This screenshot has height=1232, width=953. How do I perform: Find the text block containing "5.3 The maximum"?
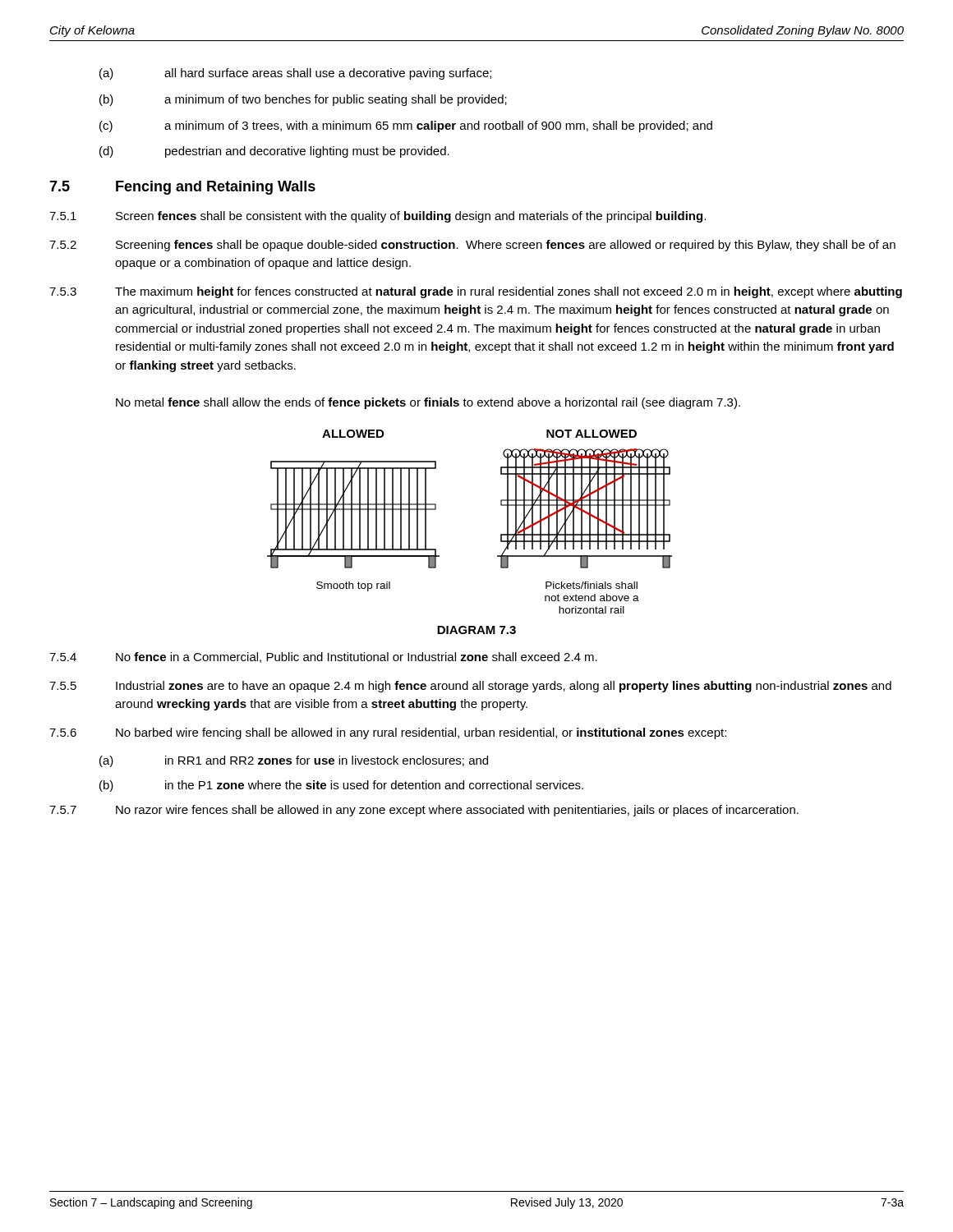[x=476, y=347]
